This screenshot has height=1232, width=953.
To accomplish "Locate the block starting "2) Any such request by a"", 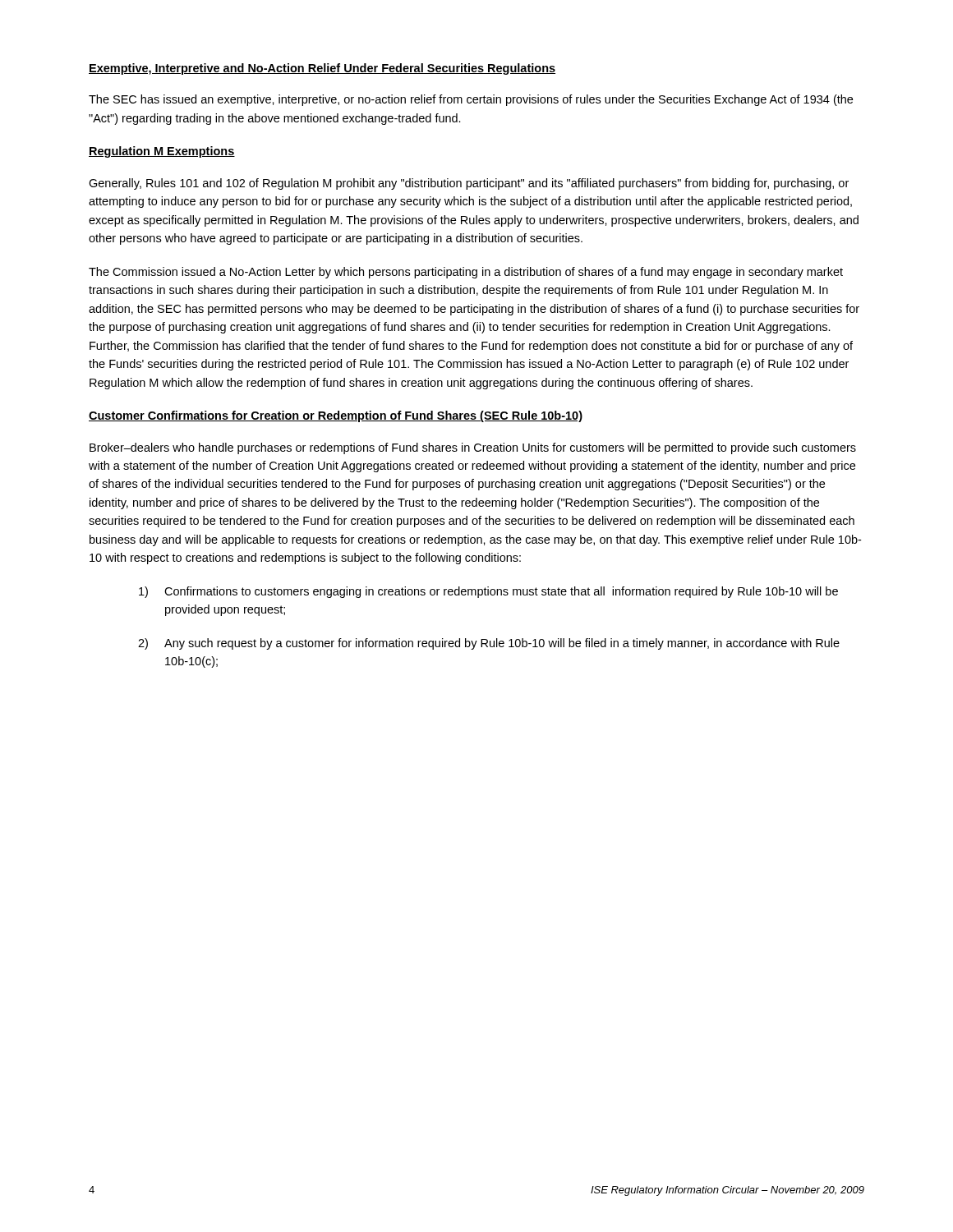I will 501,652.
